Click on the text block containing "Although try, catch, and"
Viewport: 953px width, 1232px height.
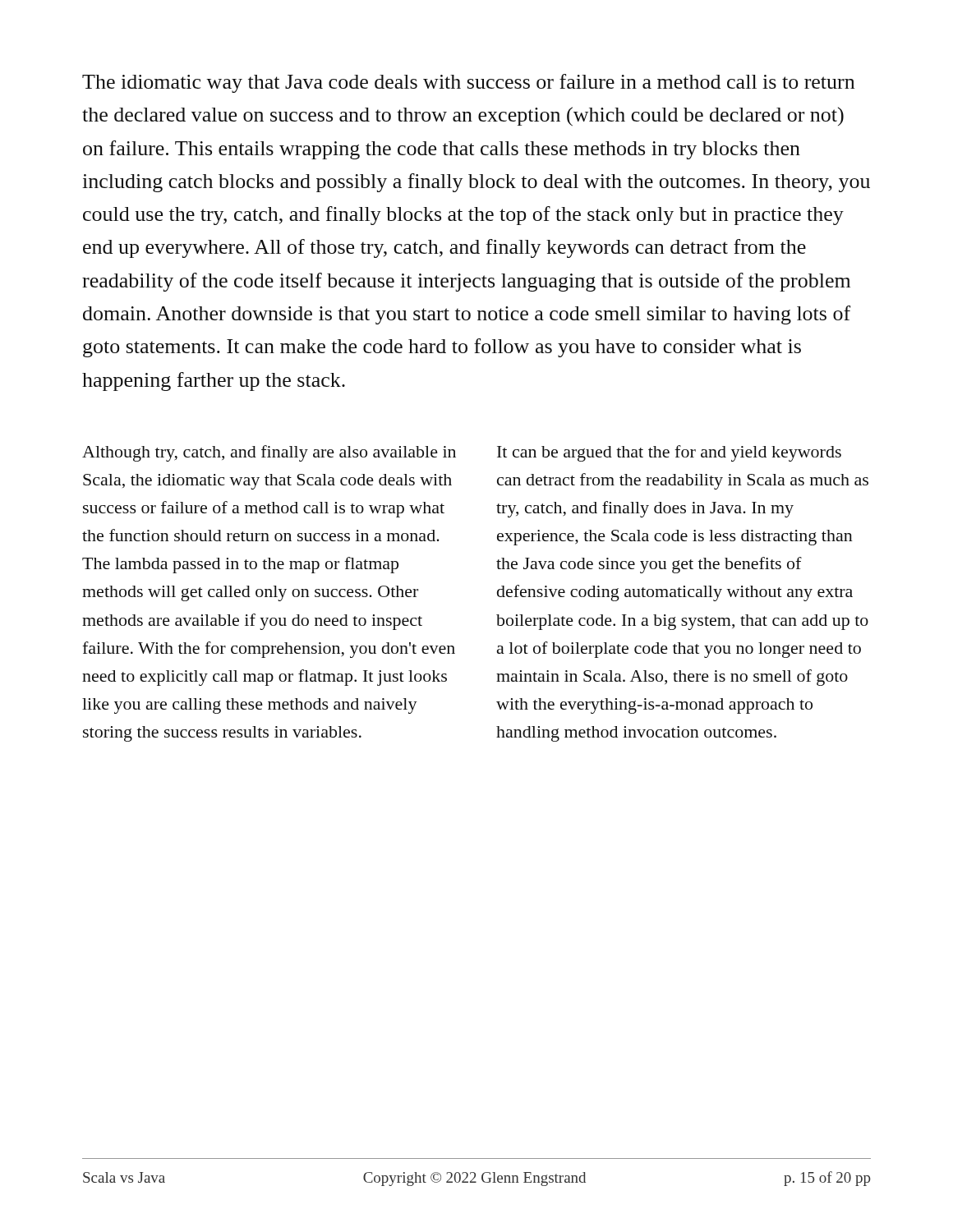point(269,591)
